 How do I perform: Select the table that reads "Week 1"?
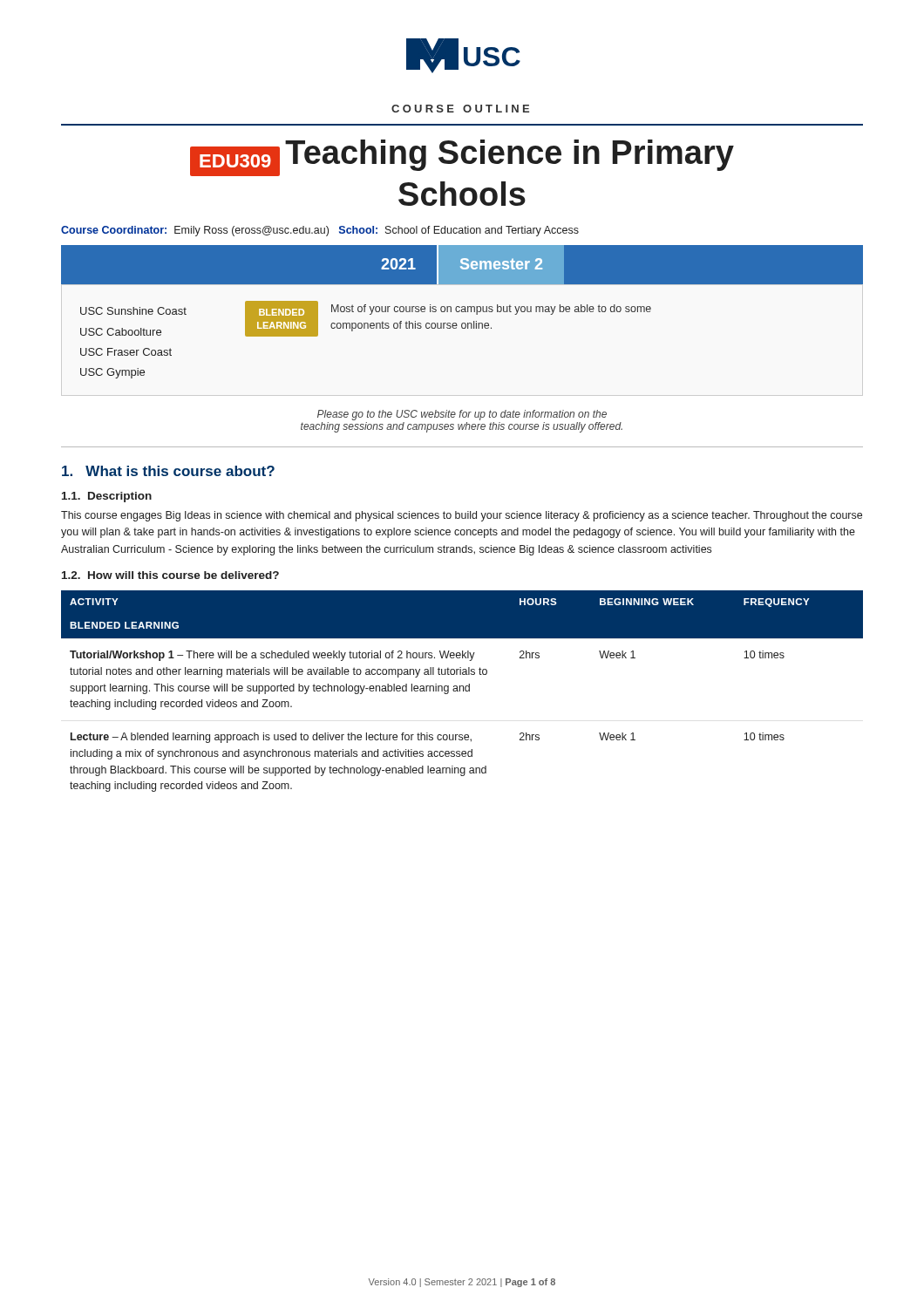click(x=462, y=696)
